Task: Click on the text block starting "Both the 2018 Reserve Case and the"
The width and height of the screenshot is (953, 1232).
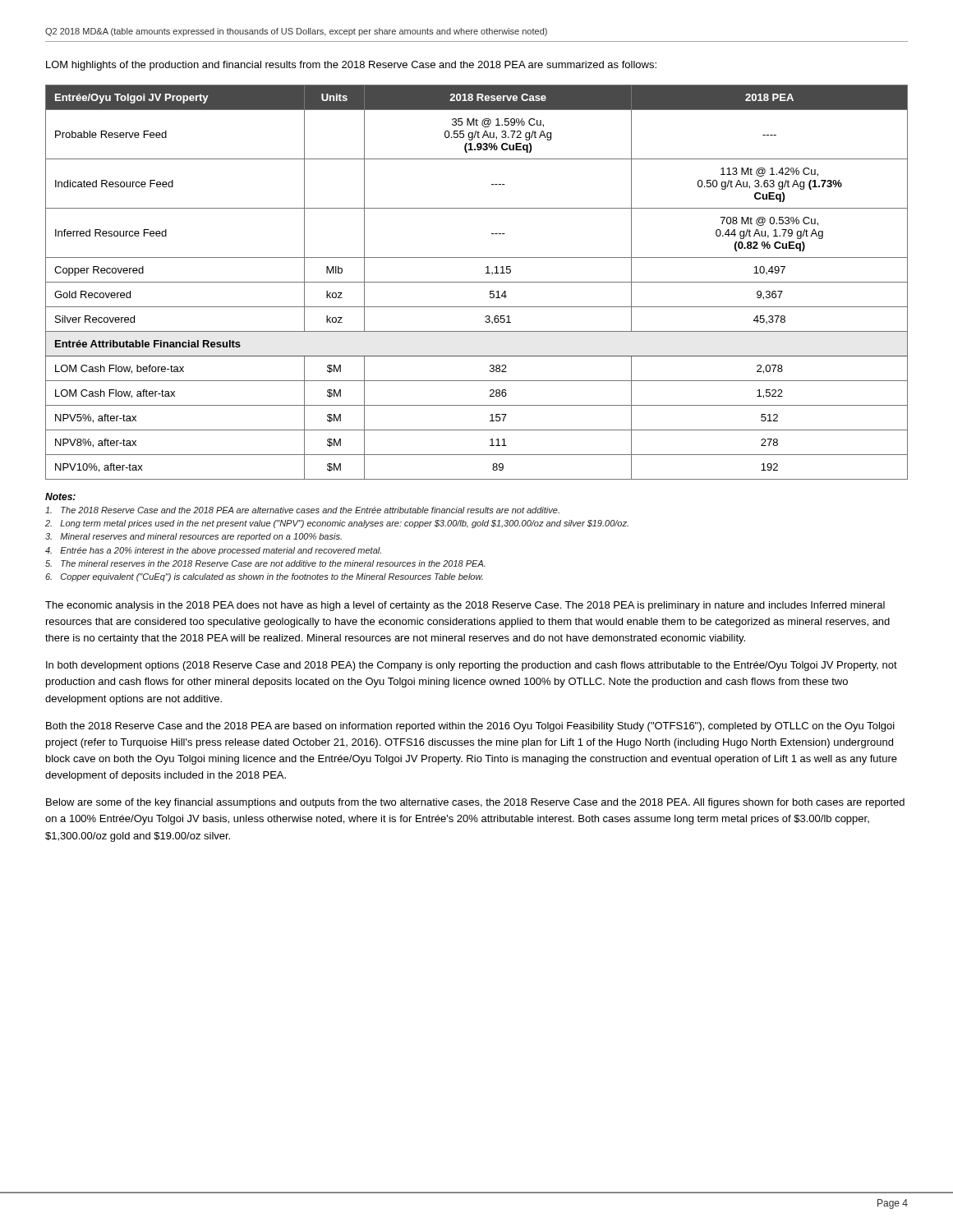Action: (x=471, y=750)
